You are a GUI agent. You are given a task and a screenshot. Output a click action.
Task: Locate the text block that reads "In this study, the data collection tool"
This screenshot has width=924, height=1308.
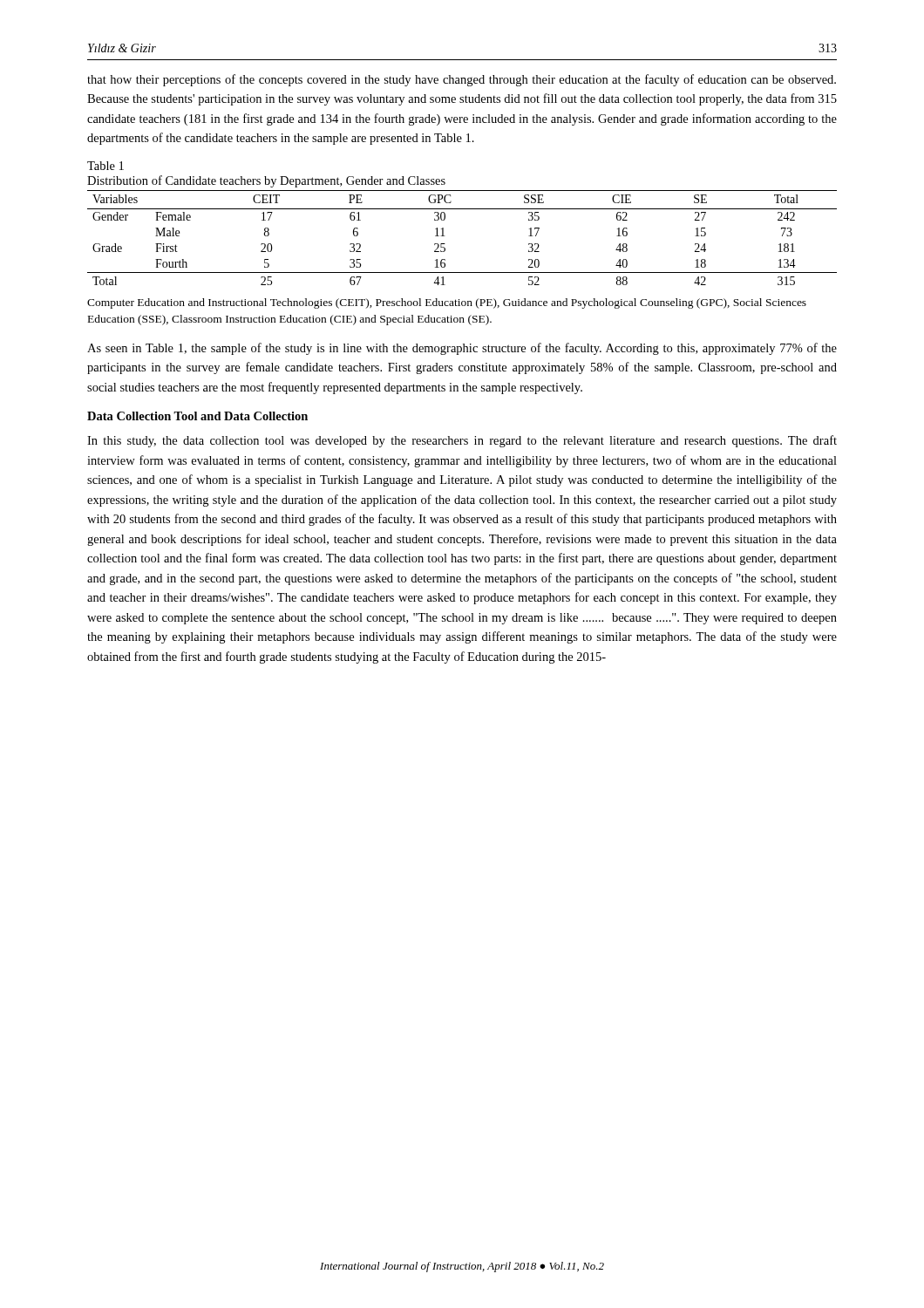pyautogui.click(x=462, y=549)
